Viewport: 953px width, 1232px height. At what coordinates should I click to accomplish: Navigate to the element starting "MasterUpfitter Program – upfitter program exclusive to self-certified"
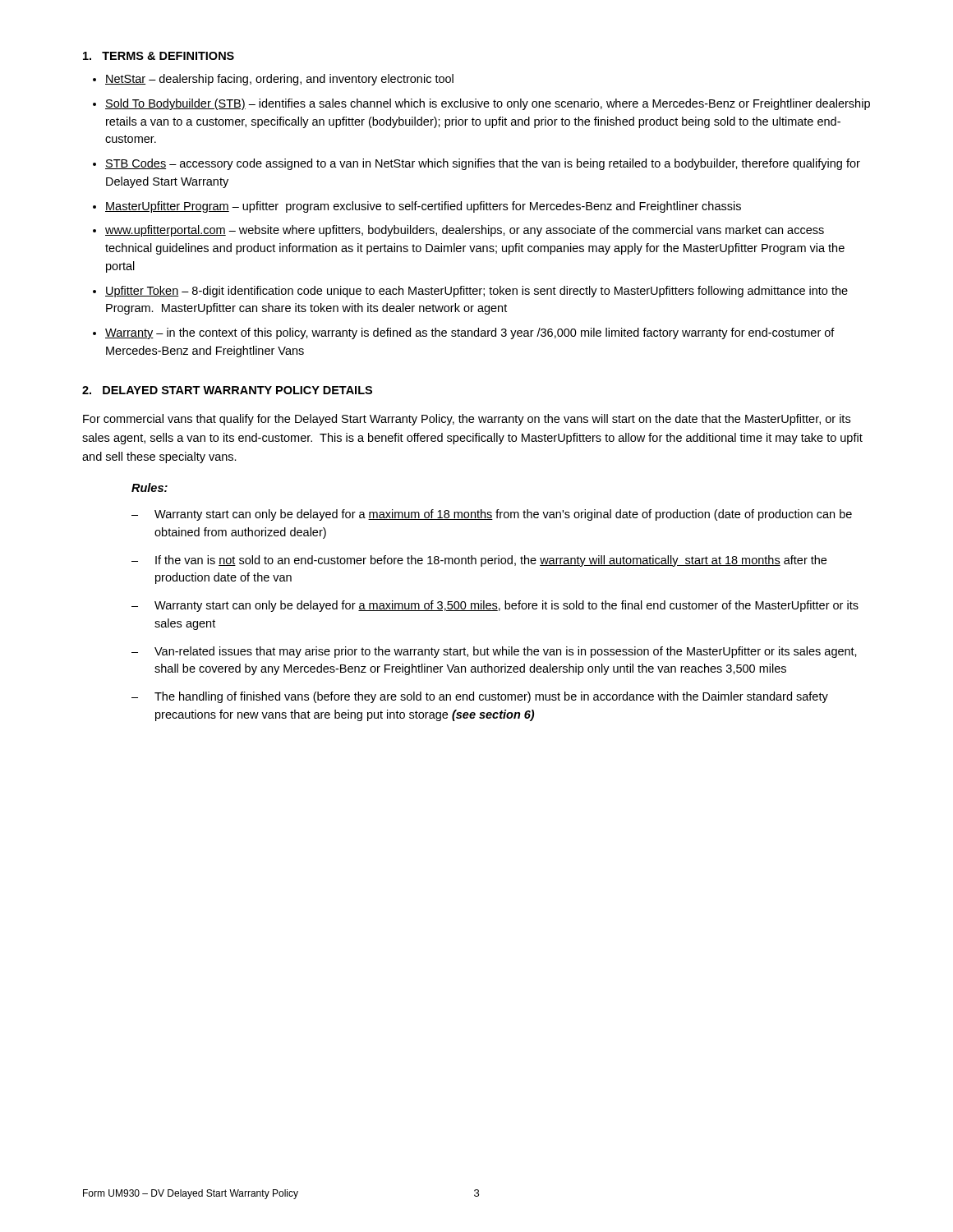tap(423, 206)
